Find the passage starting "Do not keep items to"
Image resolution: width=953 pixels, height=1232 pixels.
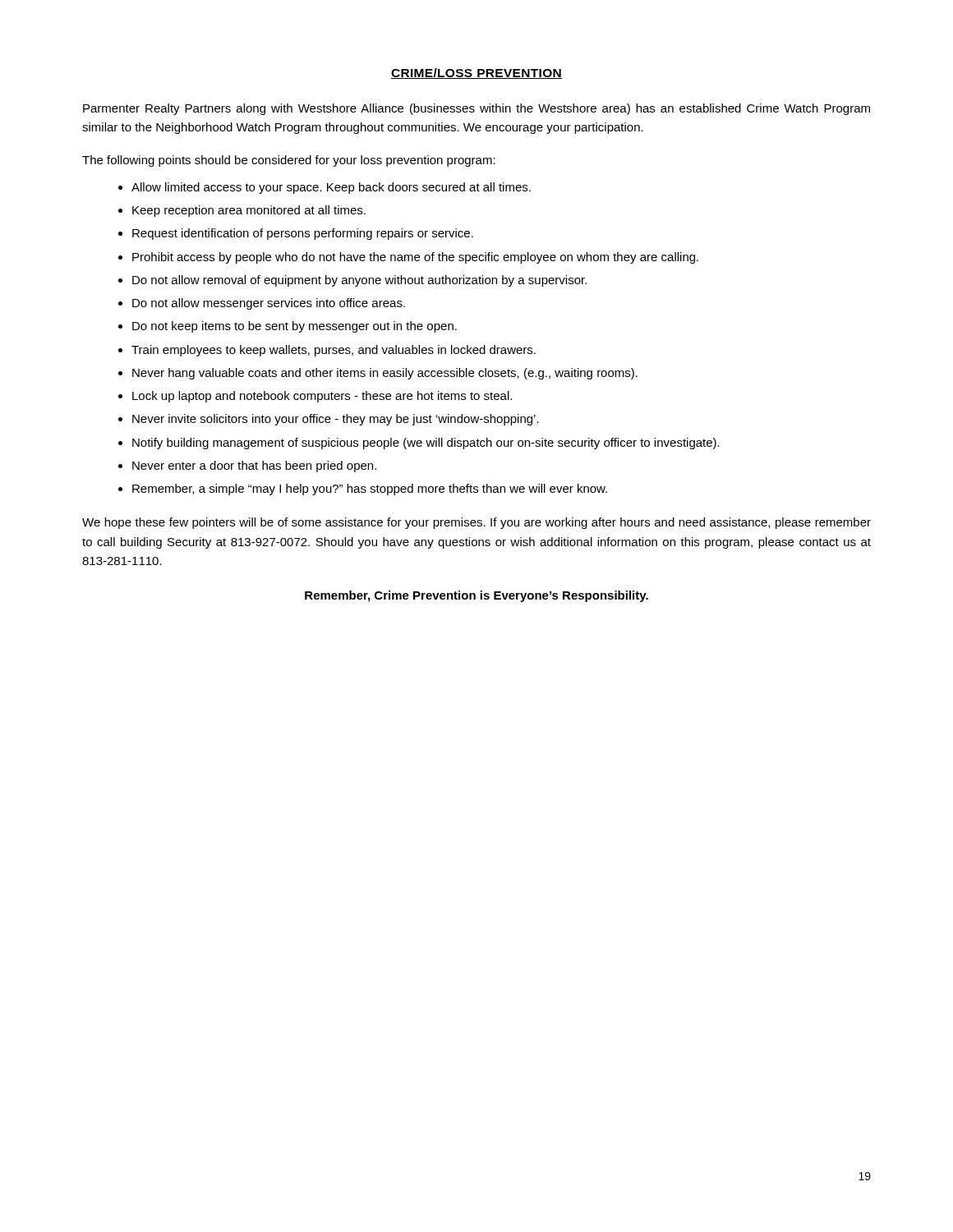pyautogui.click(x=294, y=326)
